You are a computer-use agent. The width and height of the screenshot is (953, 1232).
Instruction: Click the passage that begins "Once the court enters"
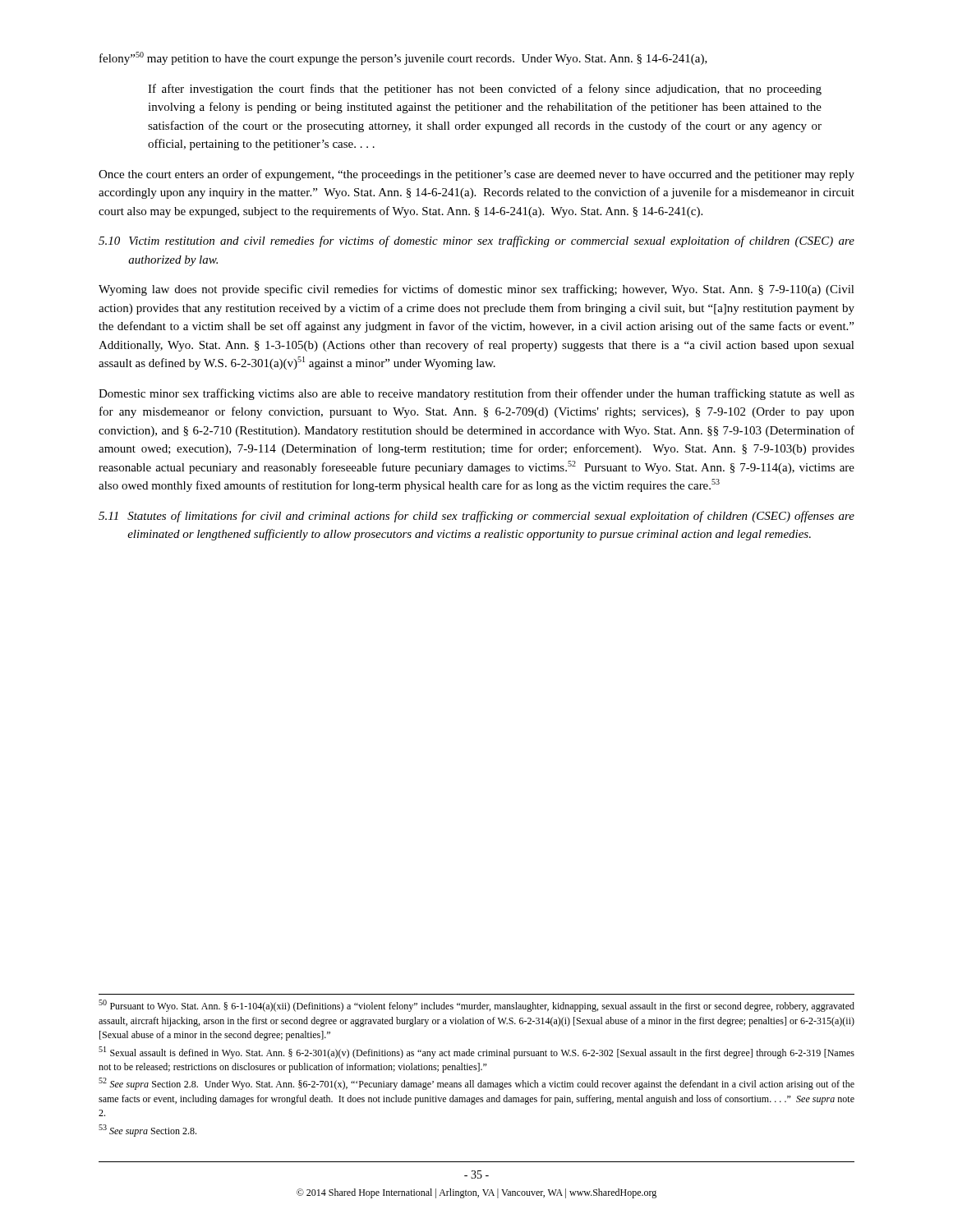(x=476, y=192)
